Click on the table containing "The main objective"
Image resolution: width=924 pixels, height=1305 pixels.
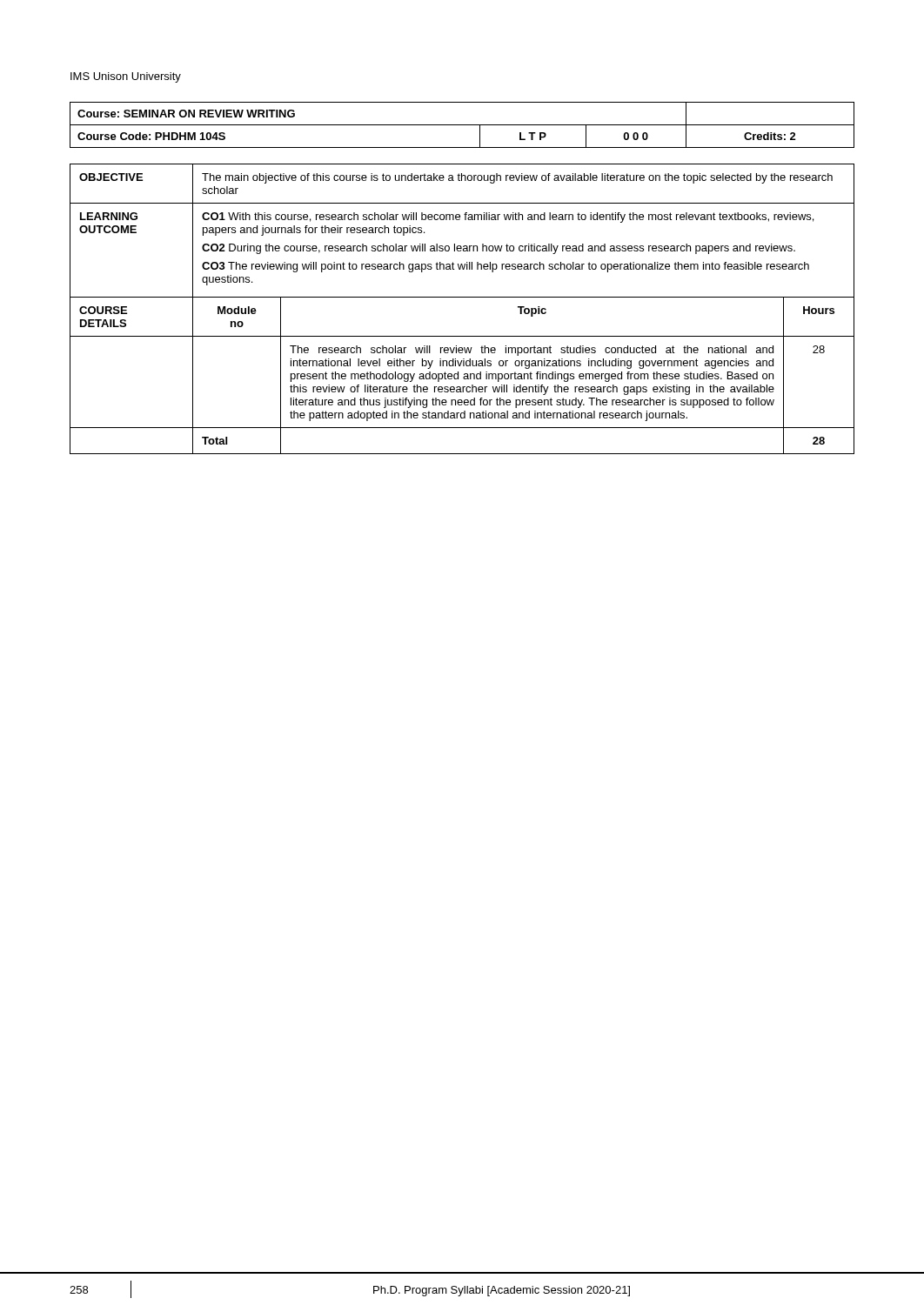click(462, 309)
